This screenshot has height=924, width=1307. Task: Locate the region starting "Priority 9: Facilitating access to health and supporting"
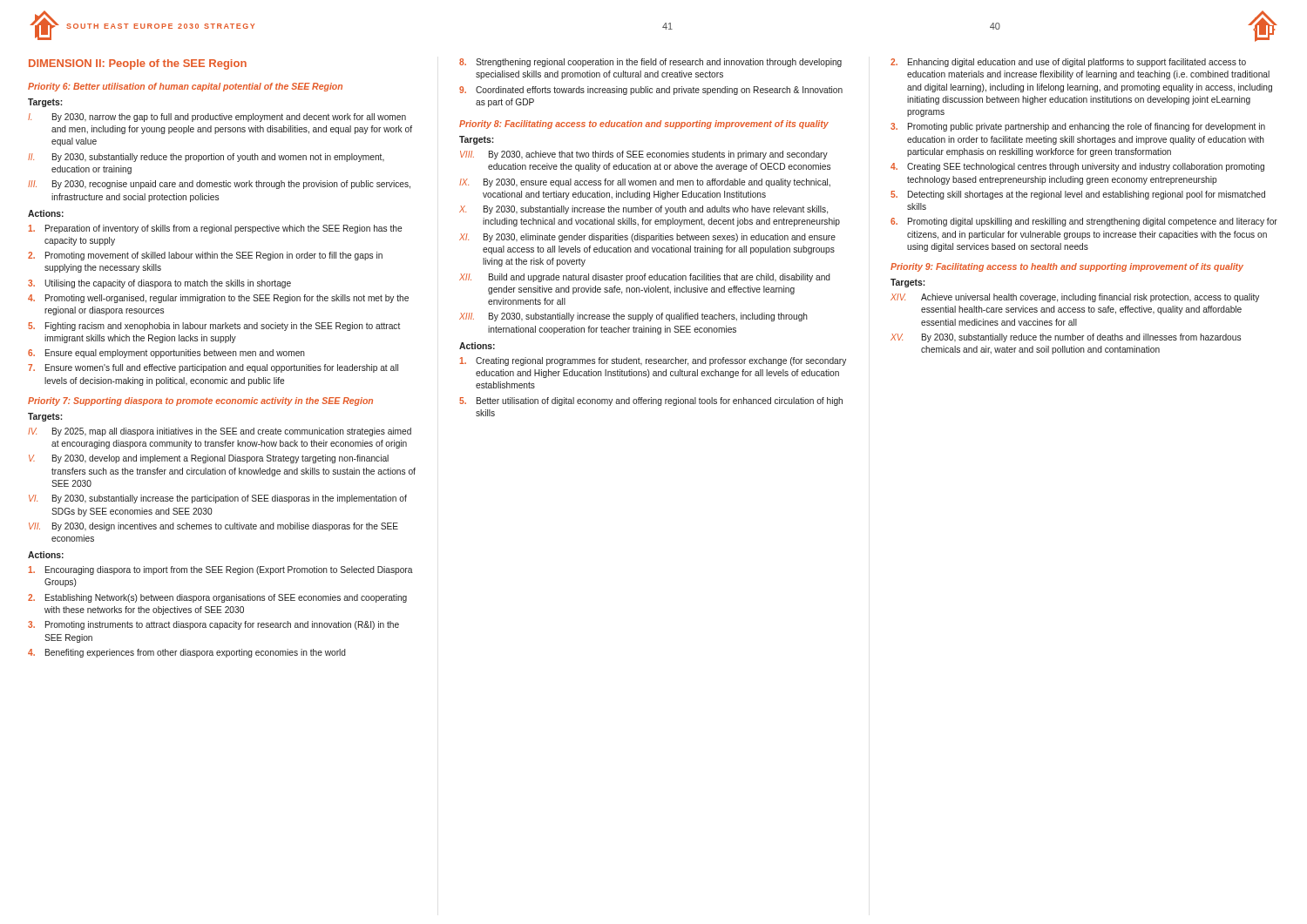click(x=1085, y=267)
